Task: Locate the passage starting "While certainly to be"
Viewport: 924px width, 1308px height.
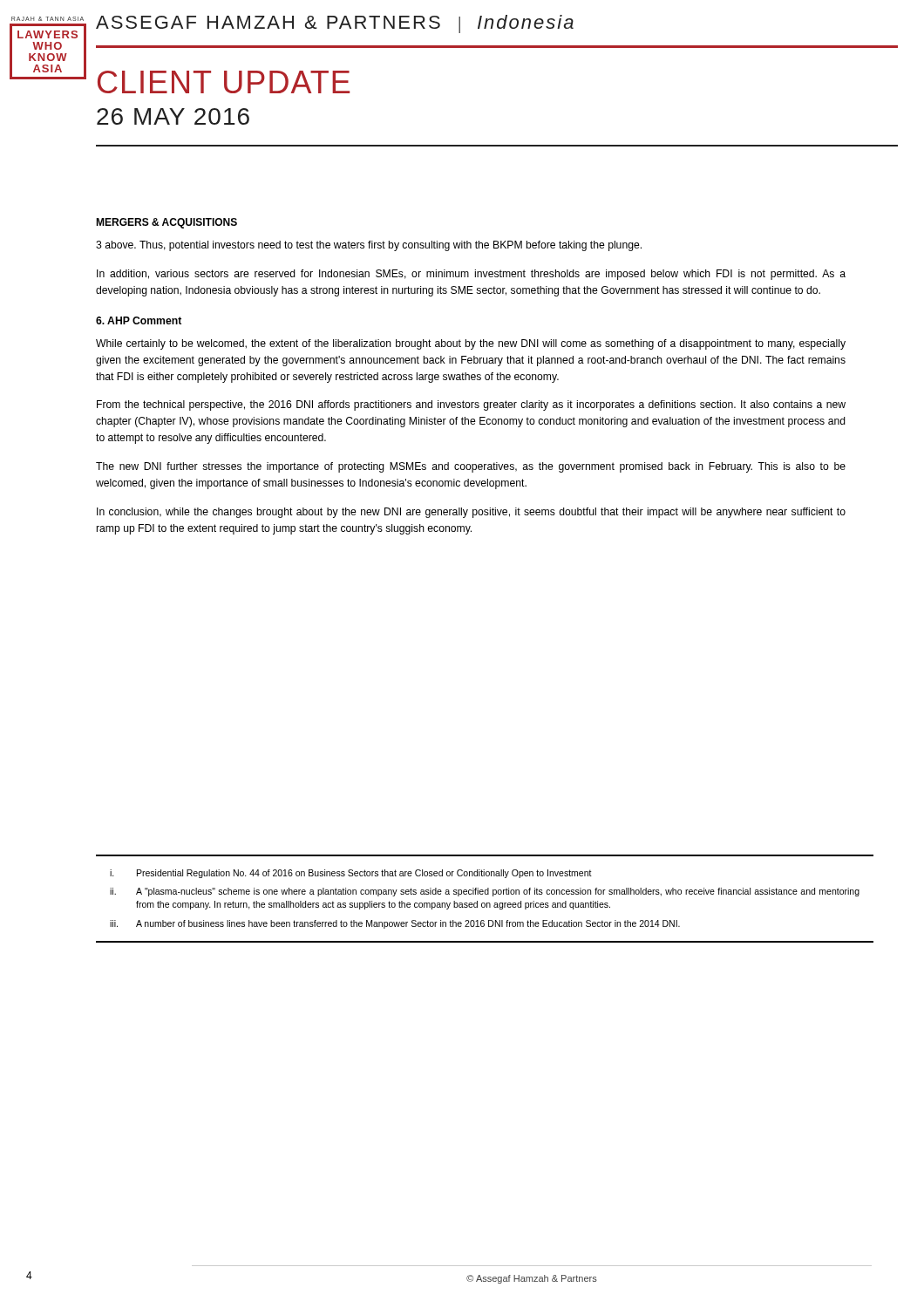Action: 471,360
